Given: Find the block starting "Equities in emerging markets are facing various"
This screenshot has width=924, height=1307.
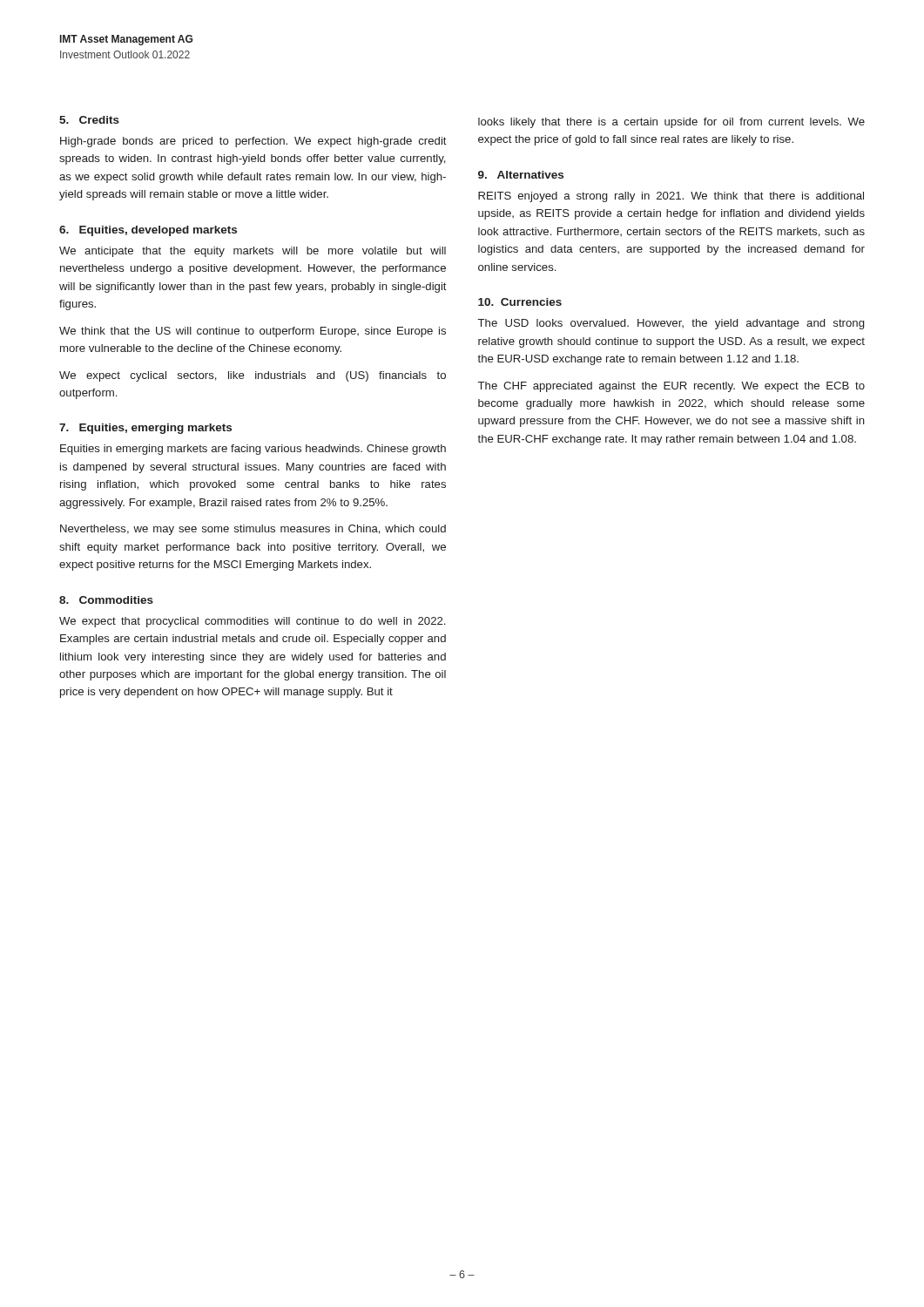Looking at the screenshot, I should pos(253,475).
